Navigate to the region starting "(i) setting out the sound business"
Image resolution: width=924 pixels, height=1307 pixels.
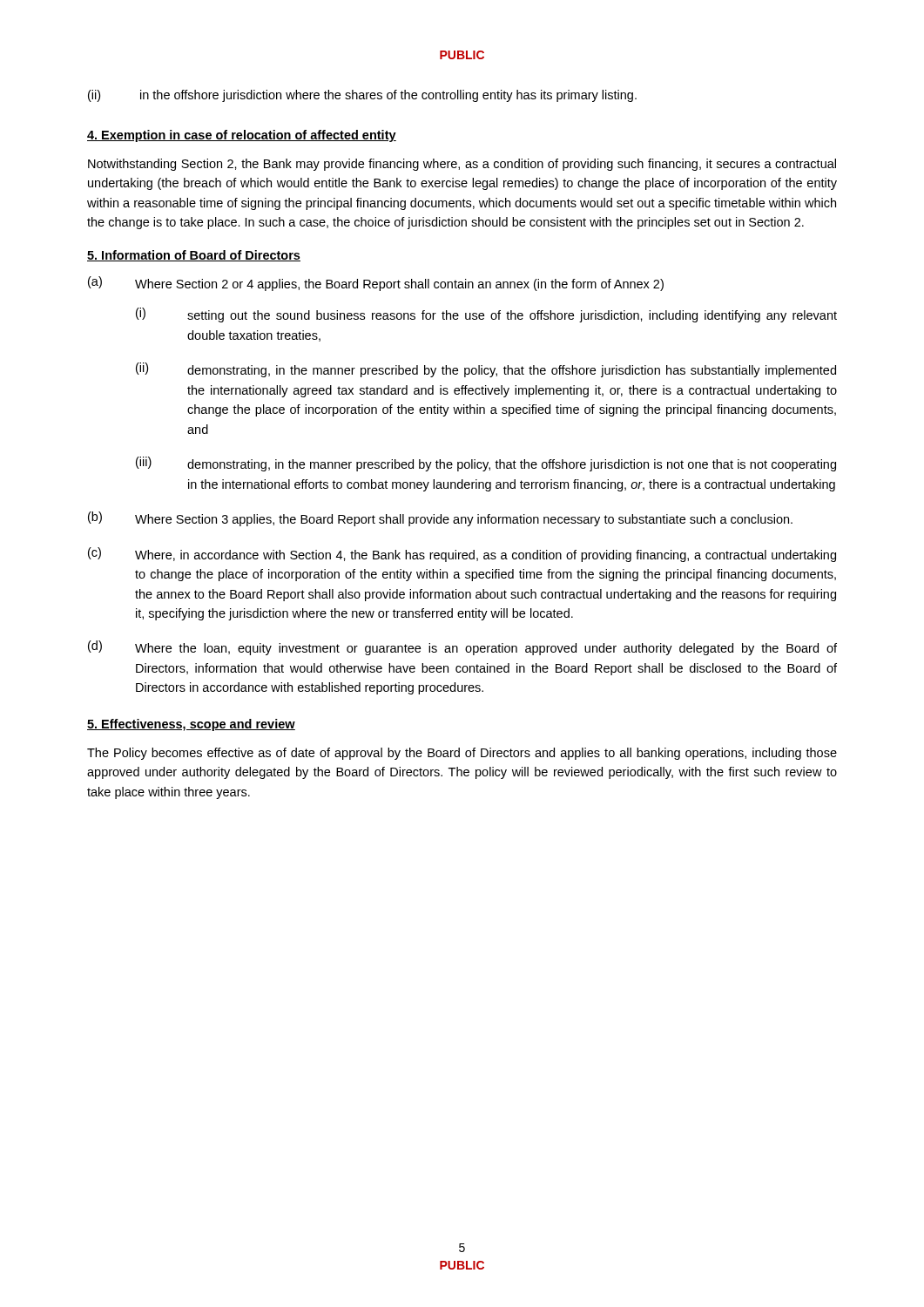(x=486, y=326)
